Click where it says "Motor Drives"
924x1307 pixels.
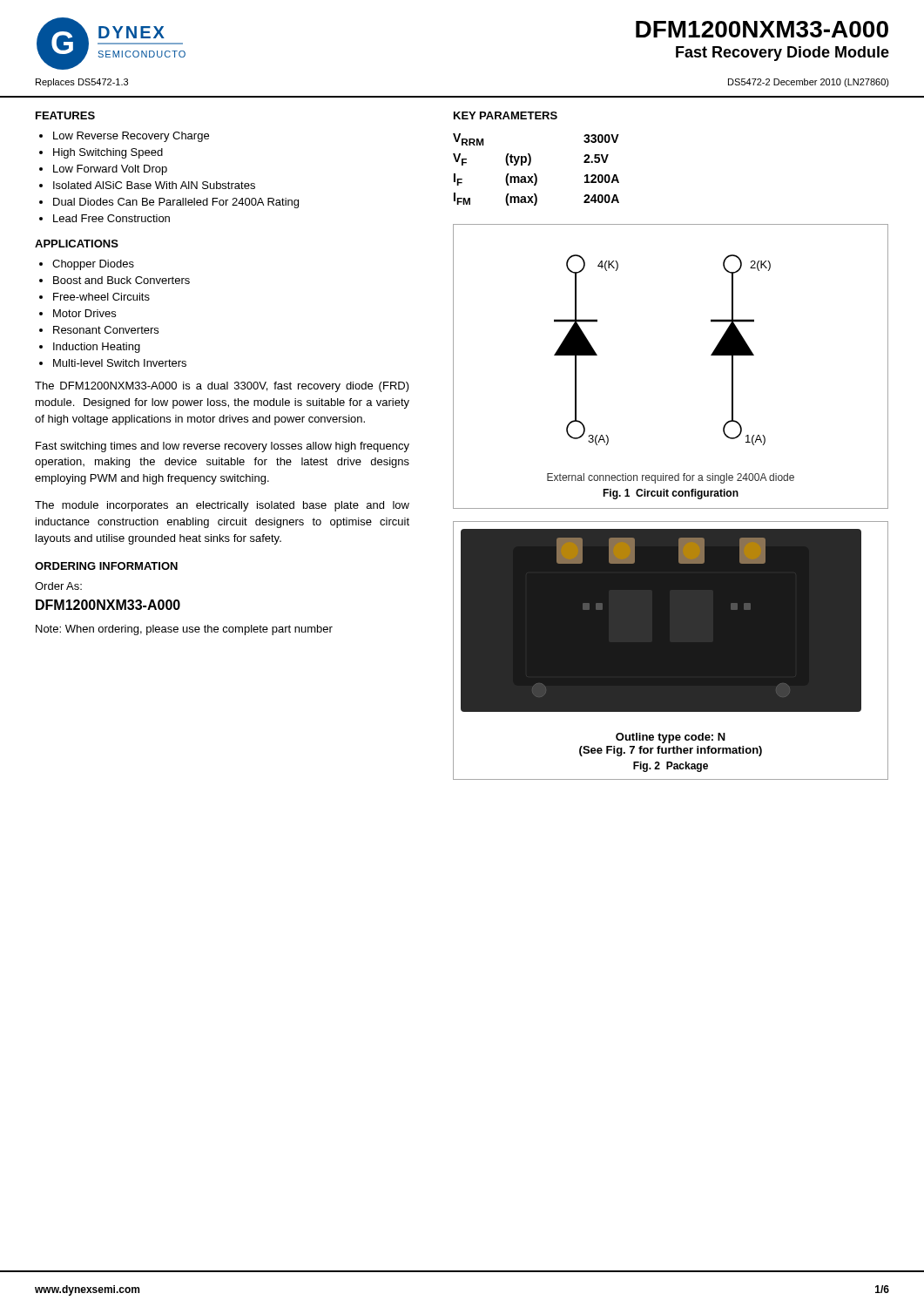[x=84, y=313]
